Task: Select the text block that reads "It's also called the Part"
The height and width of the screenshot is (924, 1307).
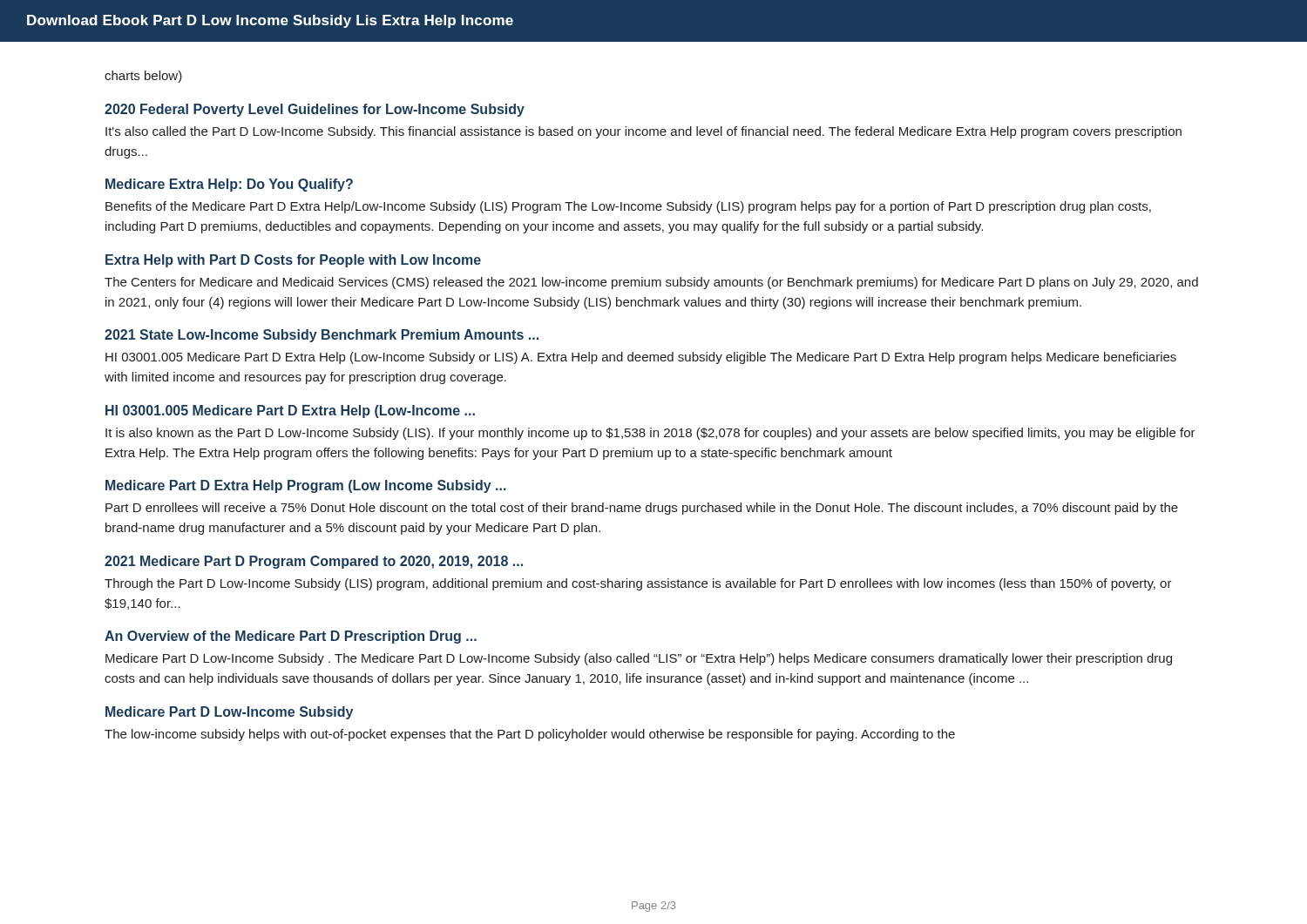Action: [x=643, y=141]
